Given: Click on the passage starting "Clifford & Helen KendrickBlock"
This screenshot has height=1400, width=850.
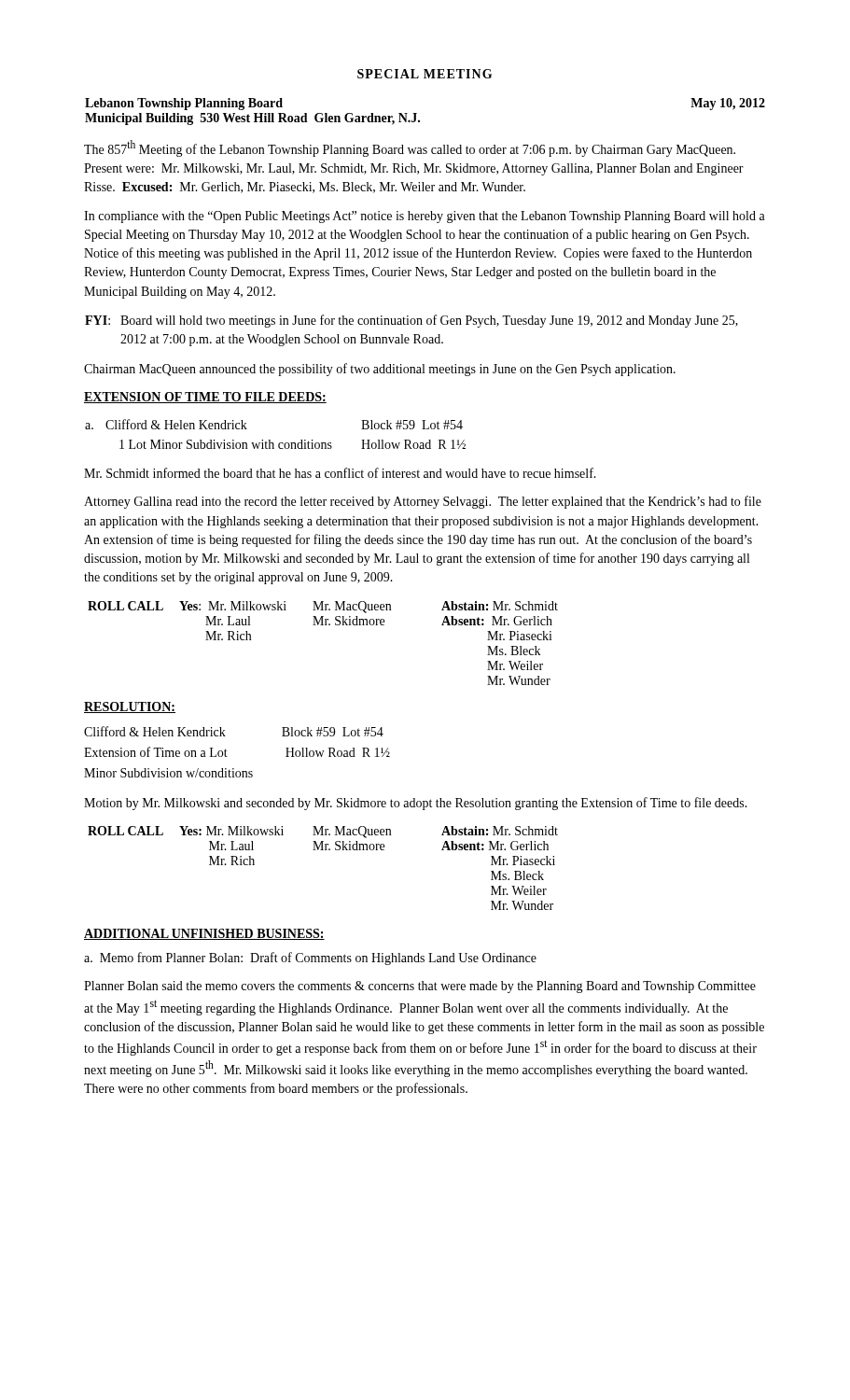Looking at the screenshot, I should point(237,753).
